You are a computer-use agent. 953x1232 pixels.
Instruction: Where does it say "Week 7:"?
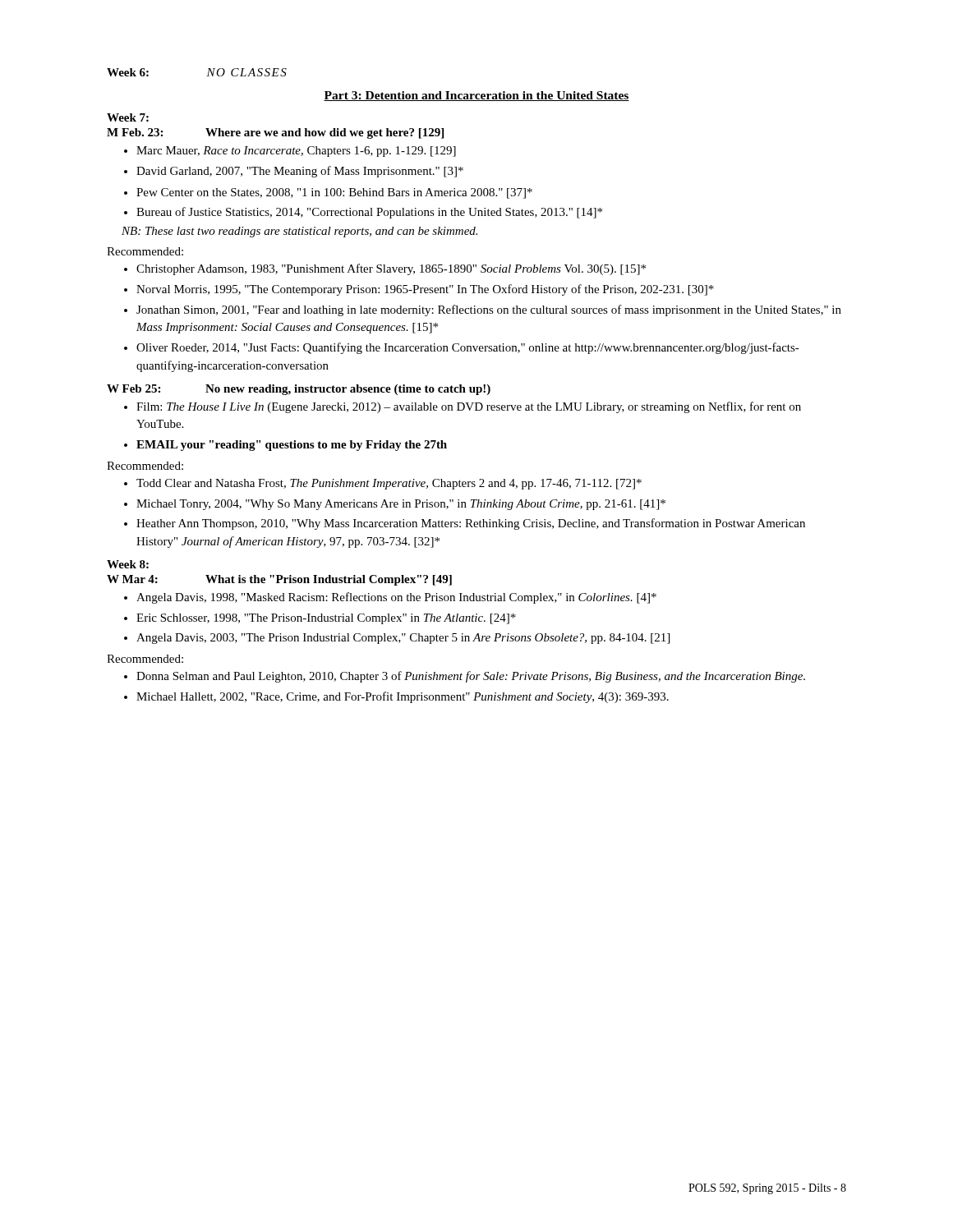coord(128,117)
